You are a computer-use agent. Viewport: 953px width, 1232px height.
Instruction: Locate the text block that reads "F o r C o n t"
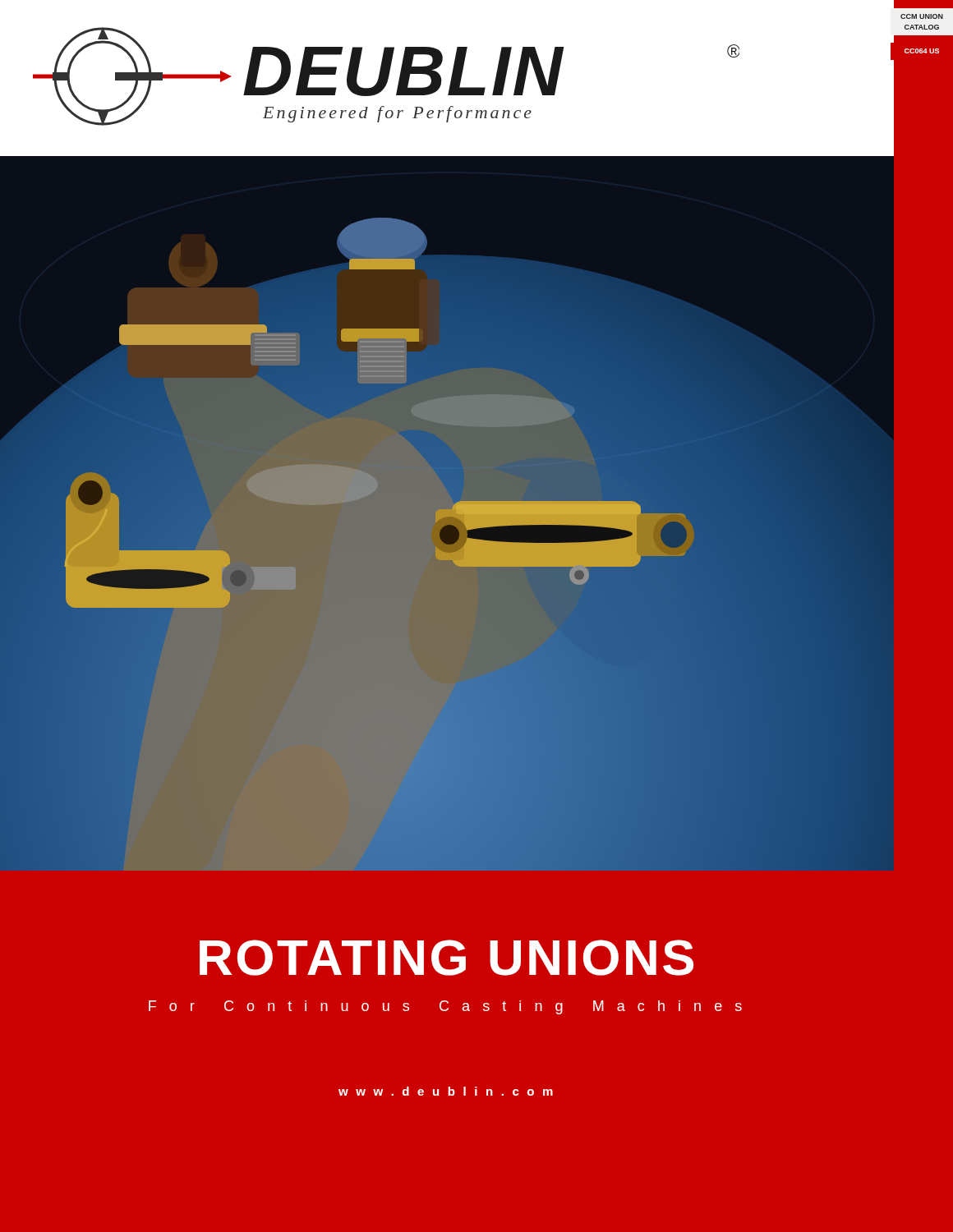click(x=447, y=1006)
